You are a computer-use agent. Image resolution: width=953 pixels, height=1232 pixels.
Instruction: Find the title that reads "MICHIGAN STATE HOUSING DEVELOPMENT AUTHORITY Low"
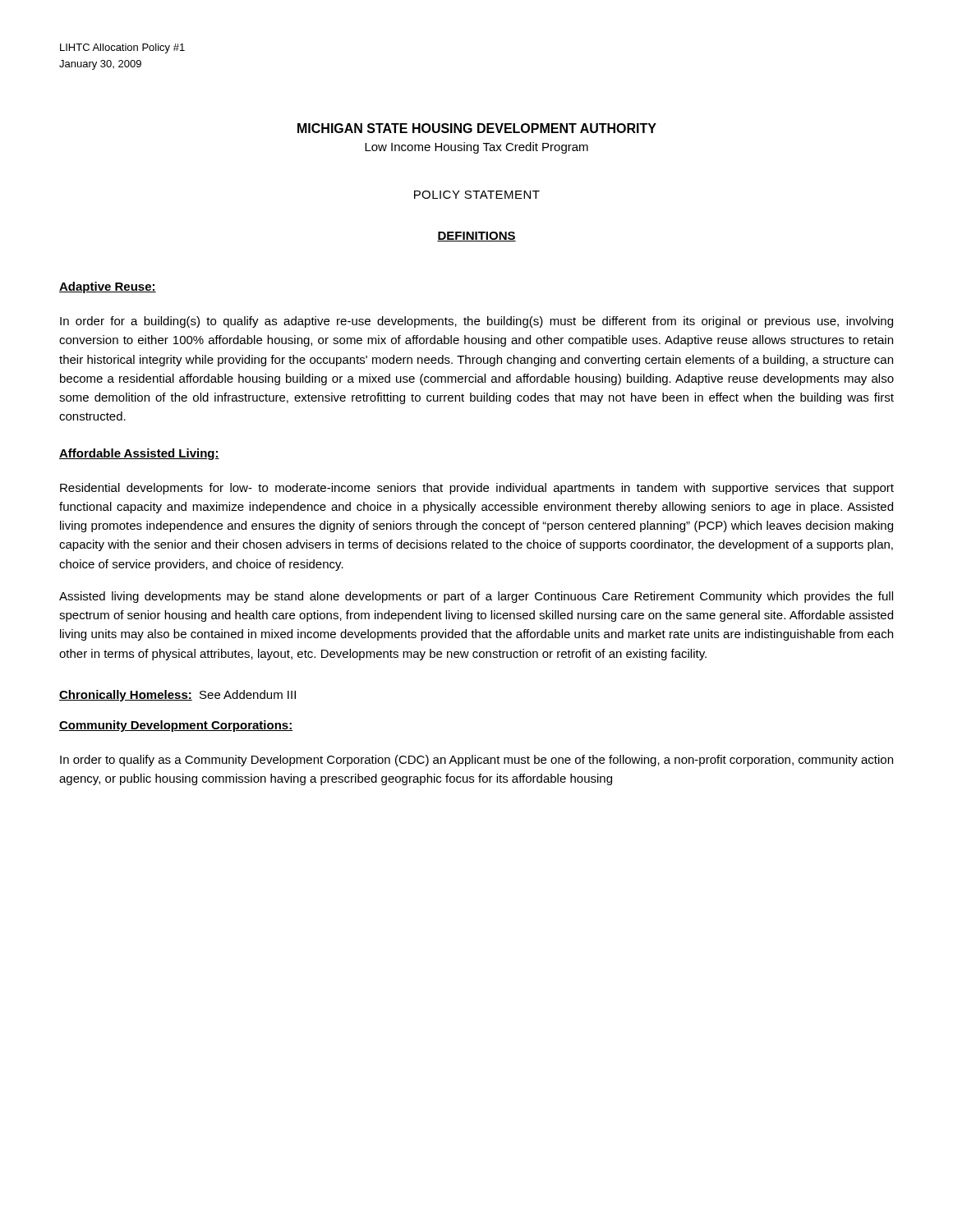[476, 138]
